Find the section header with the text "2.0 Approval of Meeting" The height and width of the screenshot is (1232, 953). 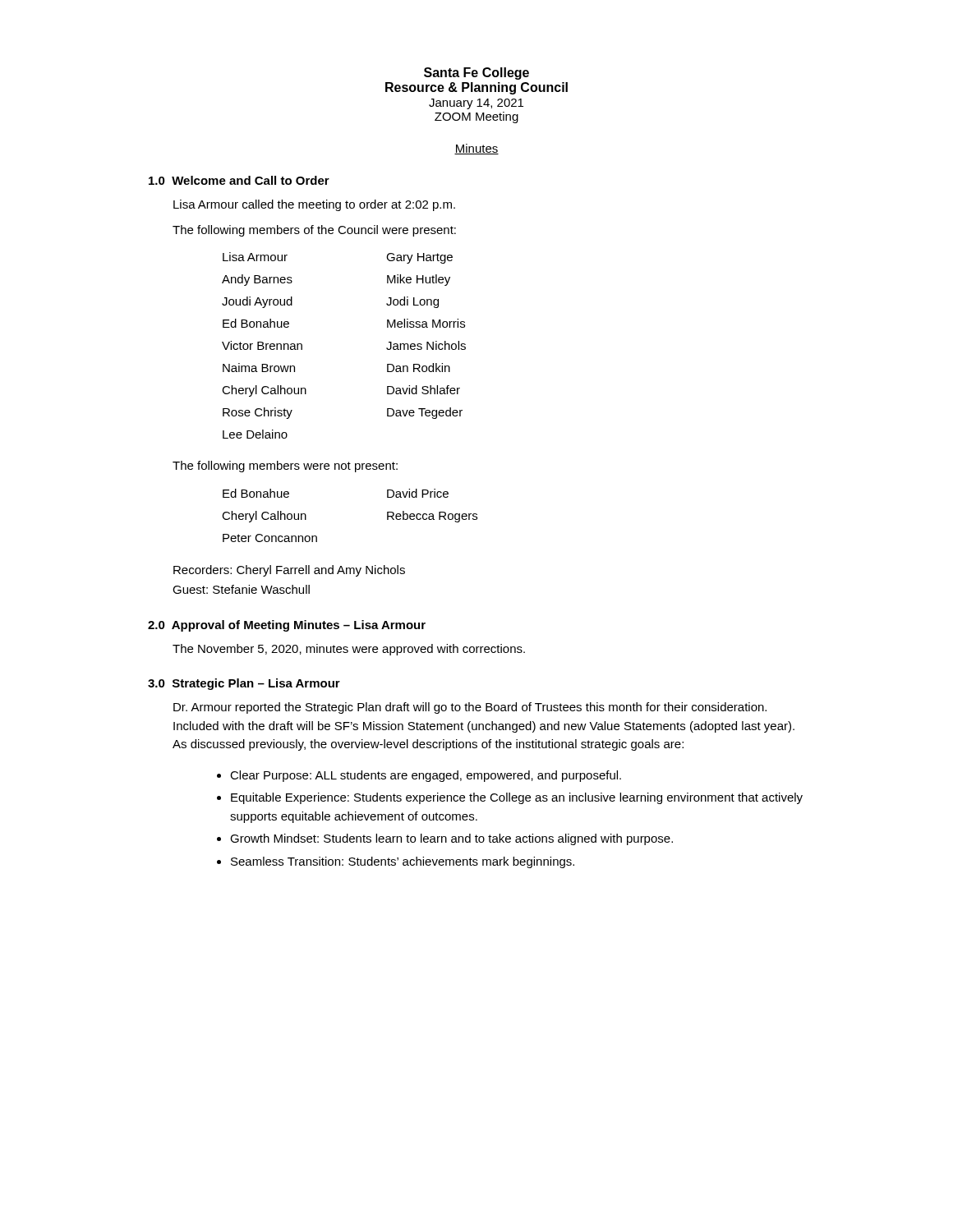tap(287, 624)
